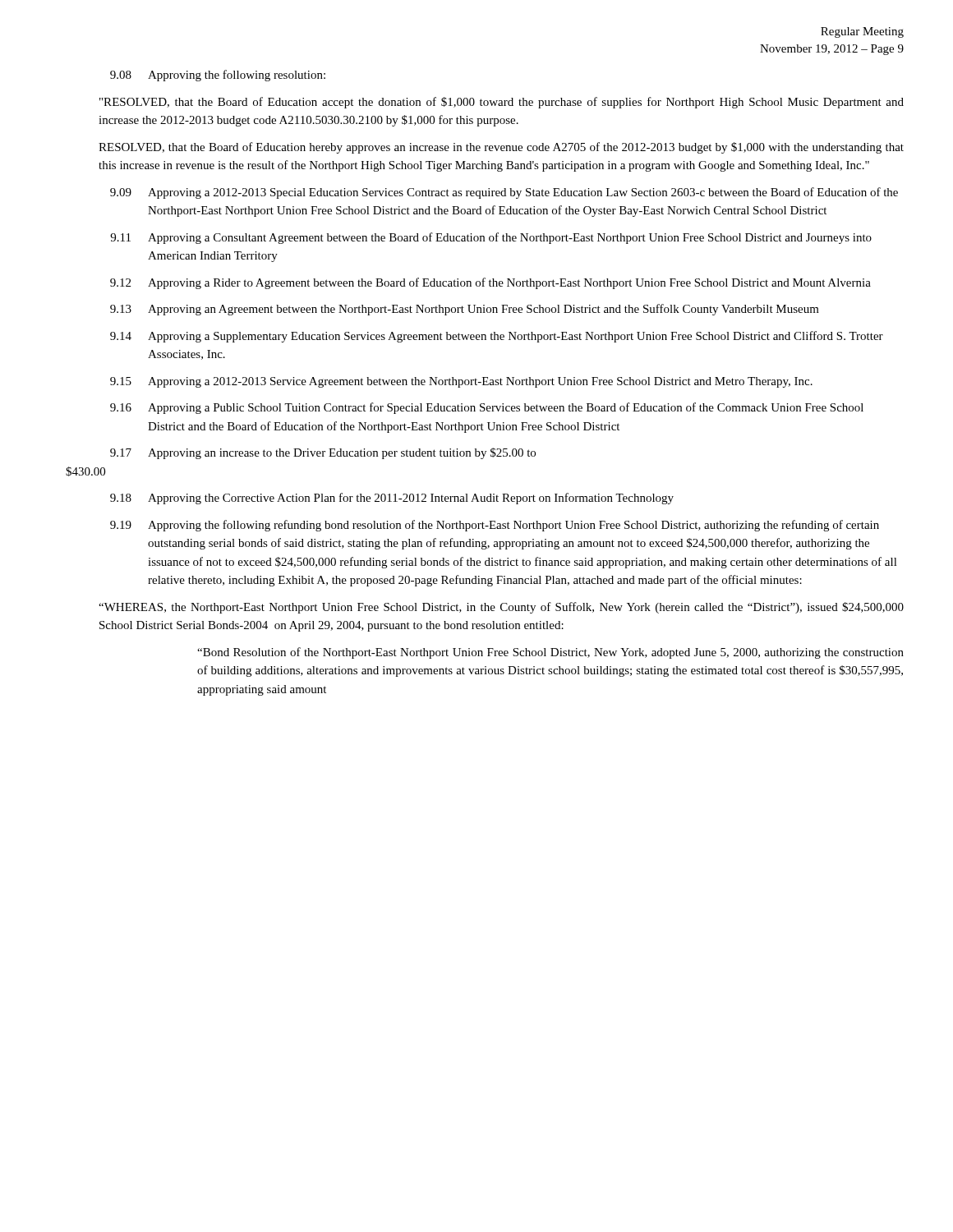Screen dimensions: 1232x953
Task: Where is the passage that starts "17 Approving an increase to"?
Action: 485,462
